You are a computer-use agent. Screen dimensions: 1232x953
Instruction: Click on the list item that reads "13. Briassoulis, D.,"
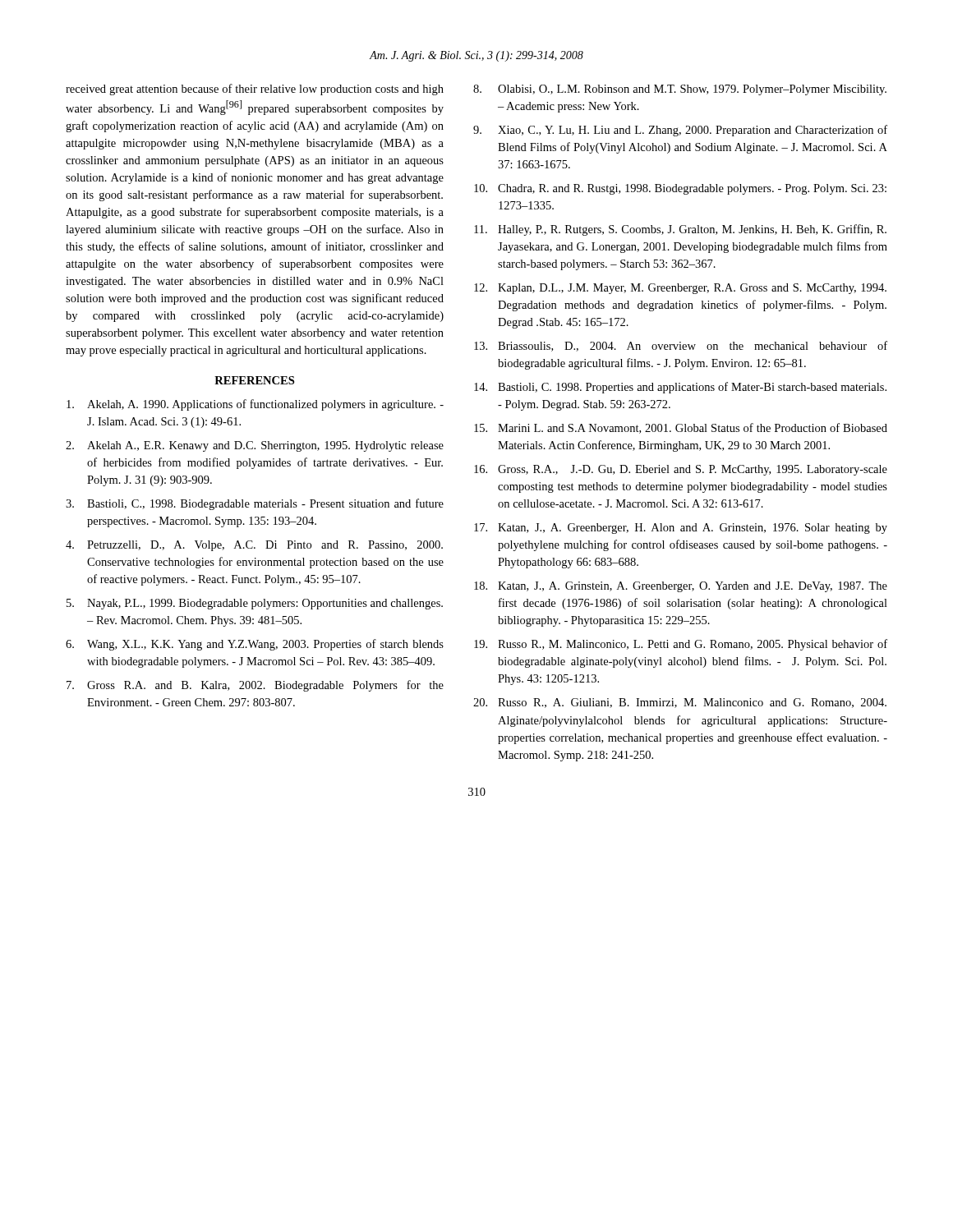pyautogui.click(x=680, y=355)
